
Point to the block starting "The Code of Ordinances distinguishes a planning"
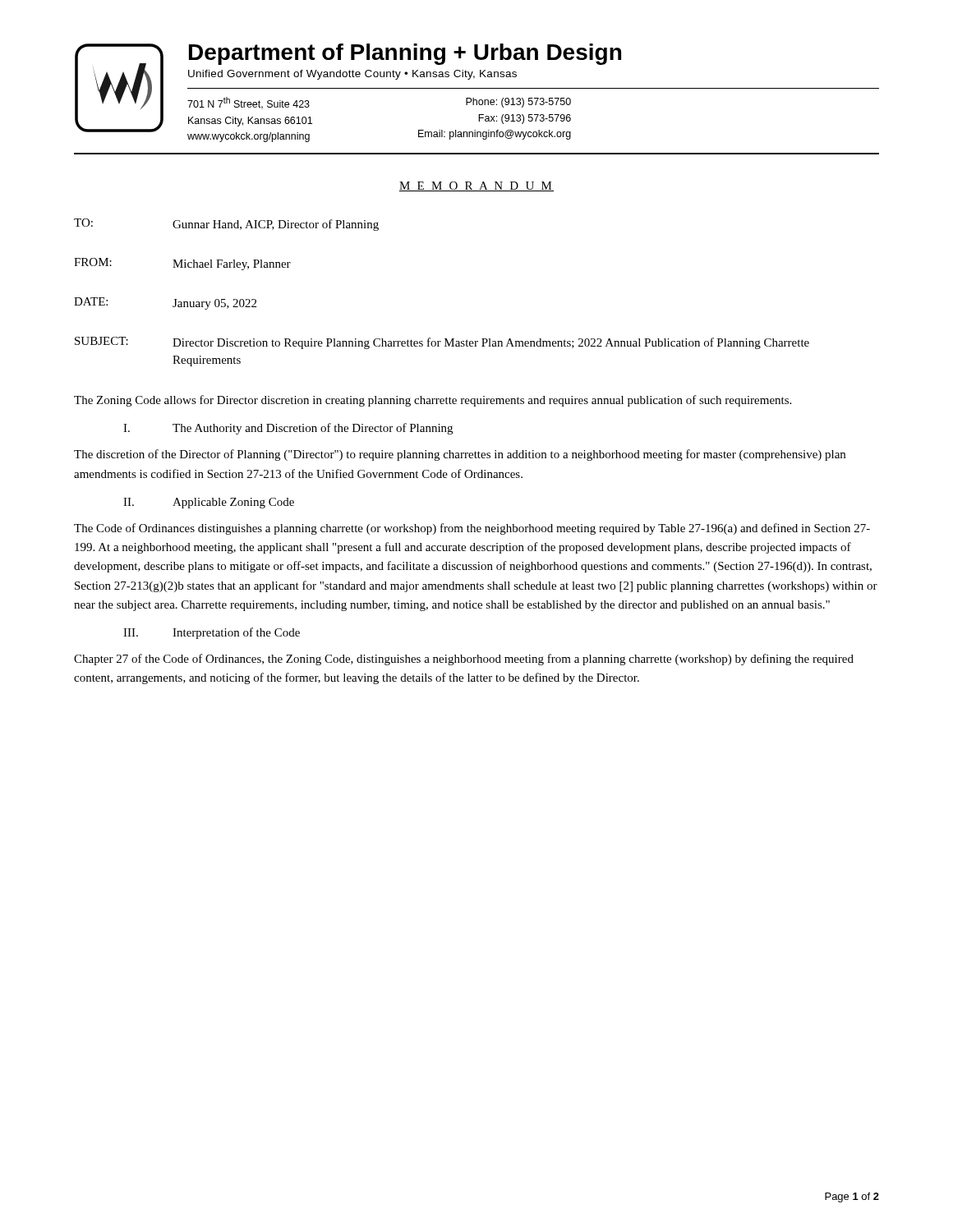click(x=475, y=566)
